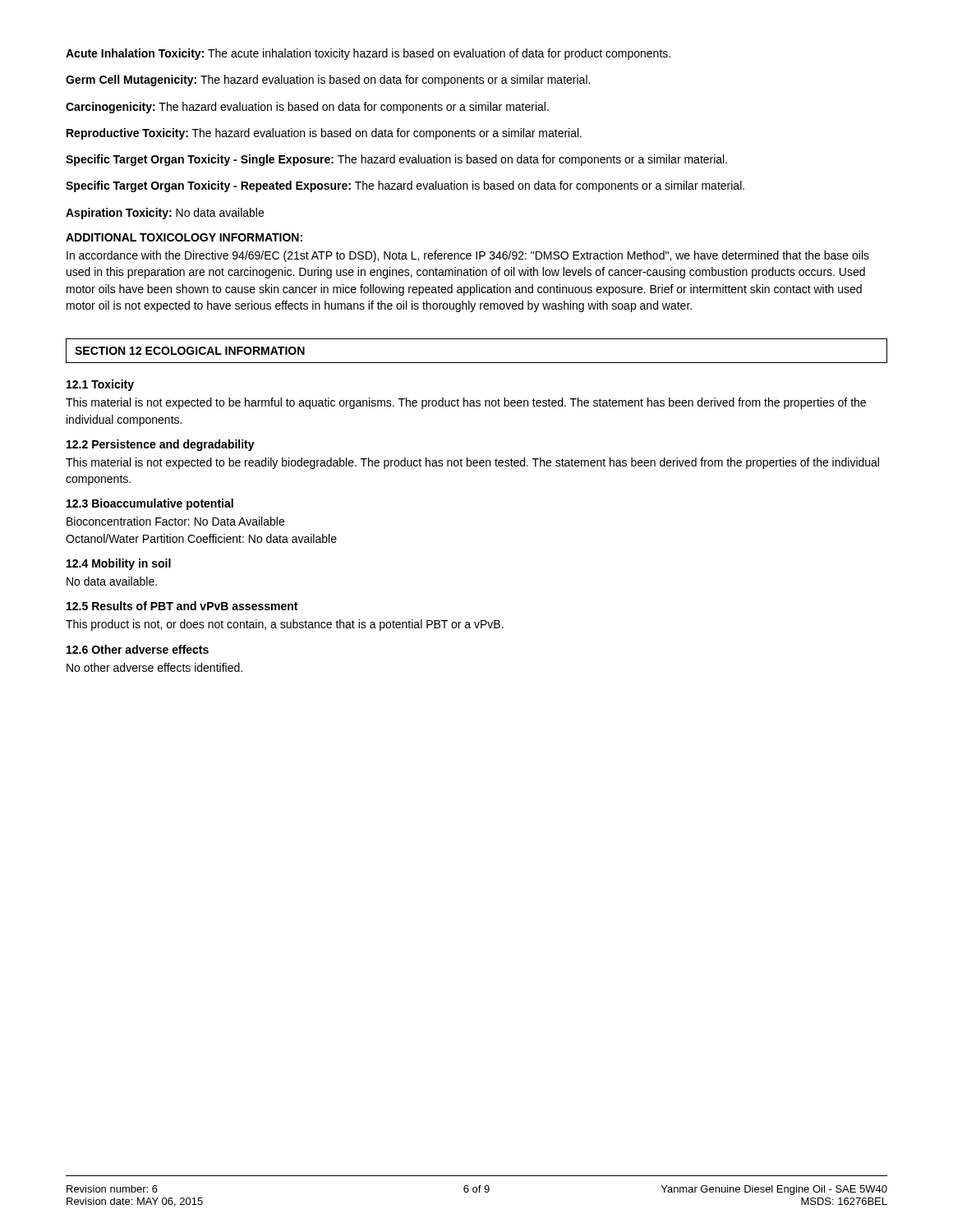Where does it say "No other adverse effects identified."?

pos(155,667)
